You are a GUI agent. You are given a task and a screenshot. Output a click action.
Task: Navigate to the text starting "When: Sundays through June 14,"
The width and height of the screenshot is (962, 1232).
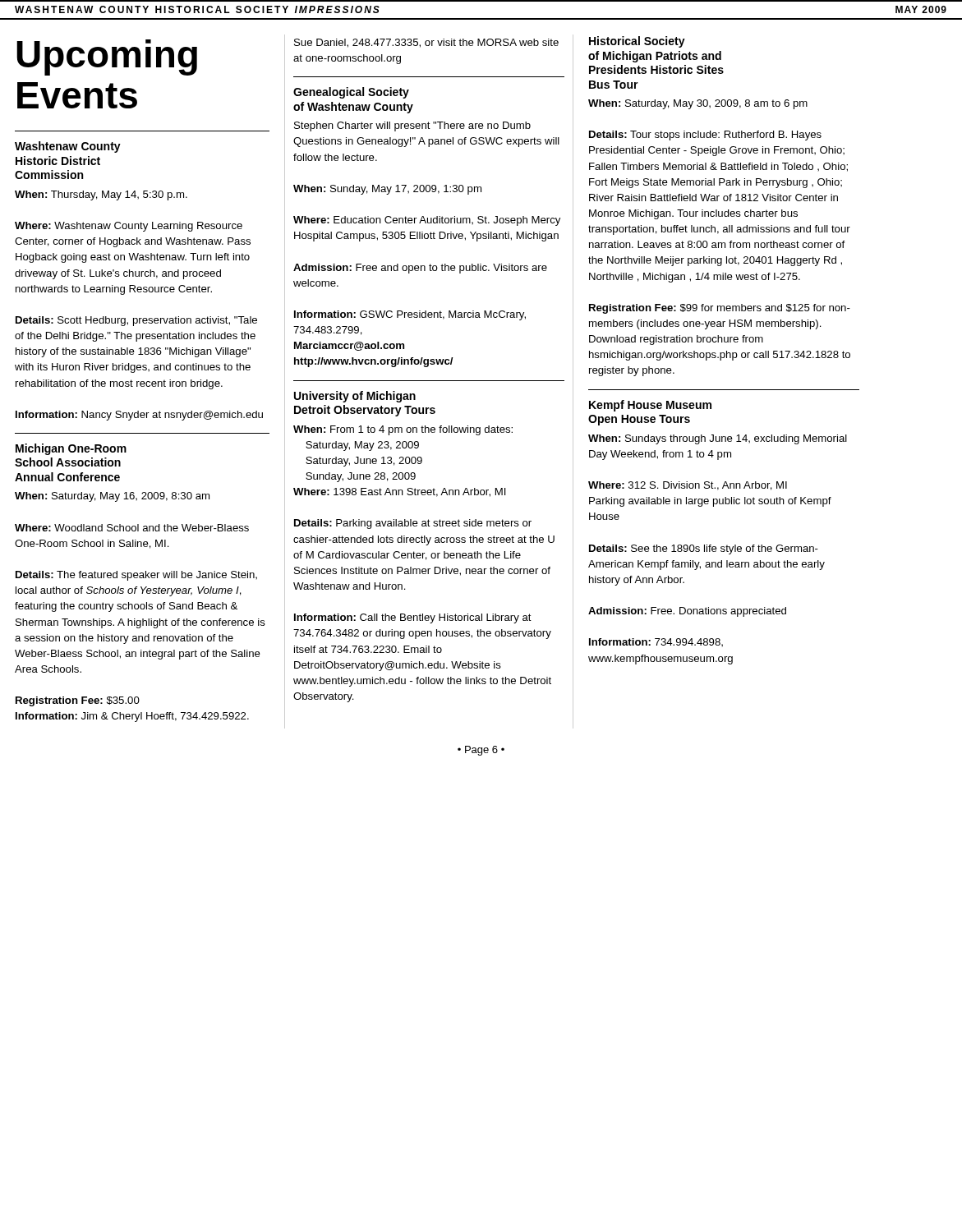coord(718,548)
